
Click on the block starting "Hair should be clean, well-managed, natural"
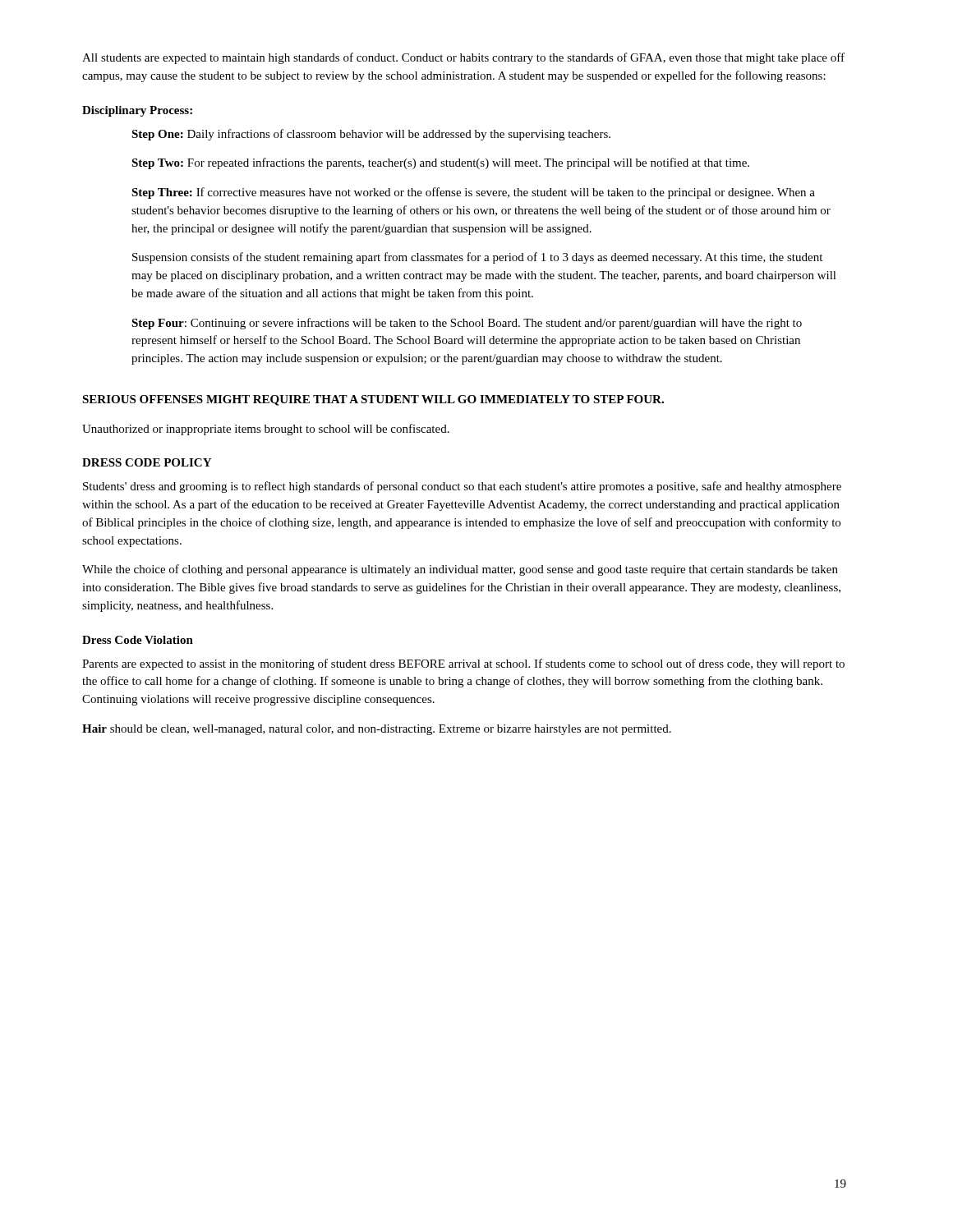point(377,728)
